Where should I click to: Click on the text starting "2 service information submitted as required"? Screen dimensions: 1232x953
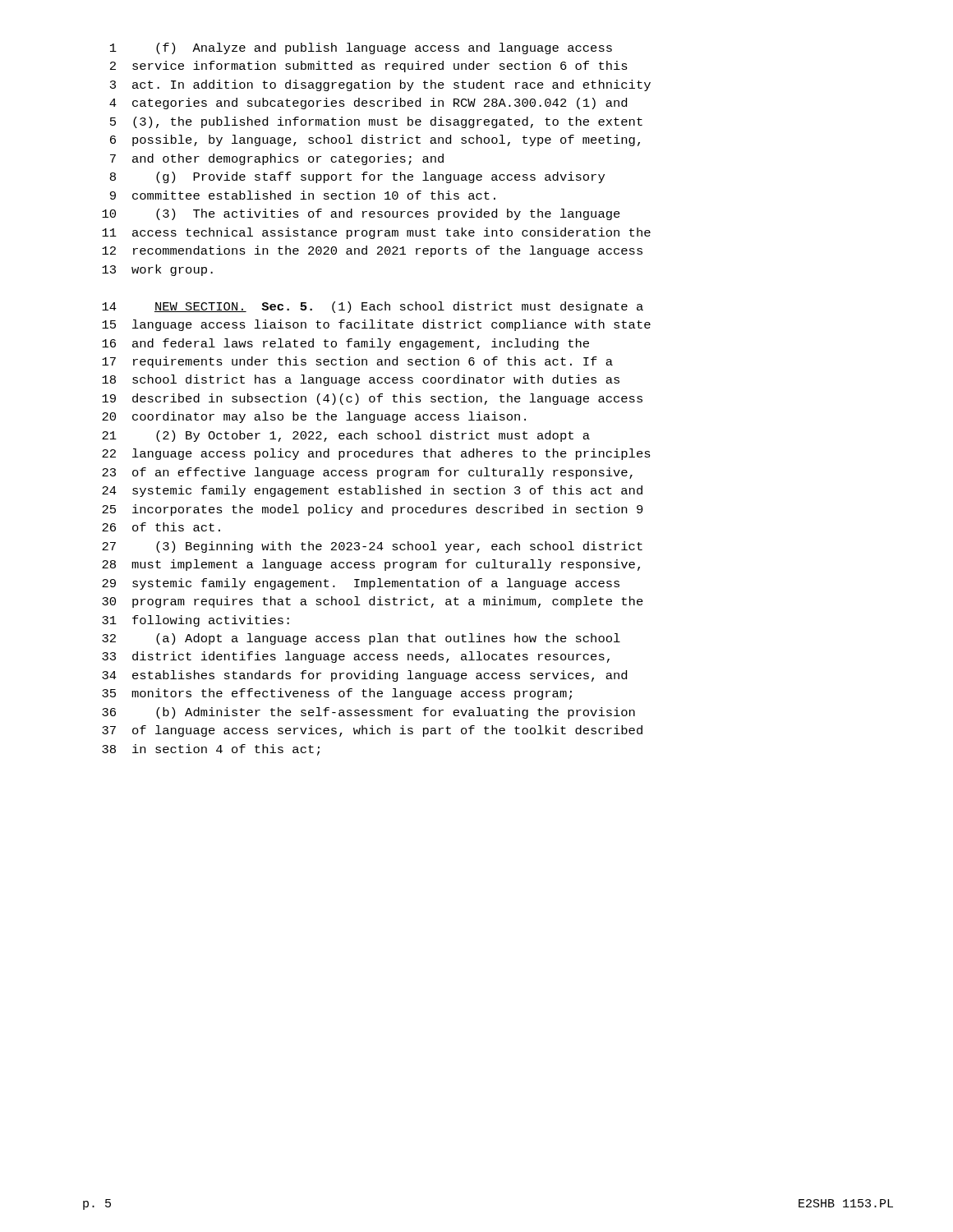coord(488,67)
